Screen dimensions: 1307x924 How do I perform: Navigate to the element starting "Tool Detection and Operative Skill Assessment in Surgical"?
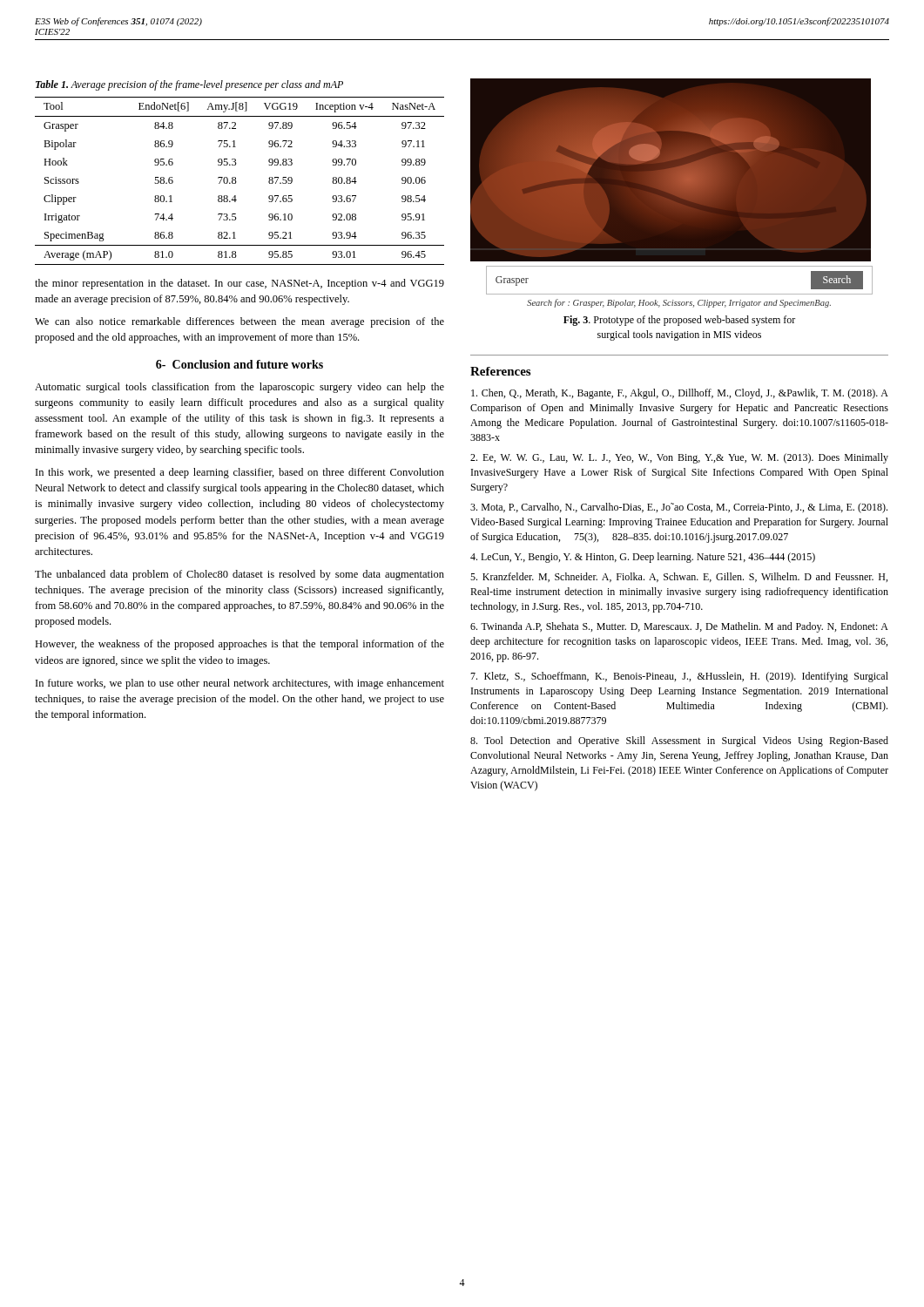pyautogui.click(x=679, y=763)
